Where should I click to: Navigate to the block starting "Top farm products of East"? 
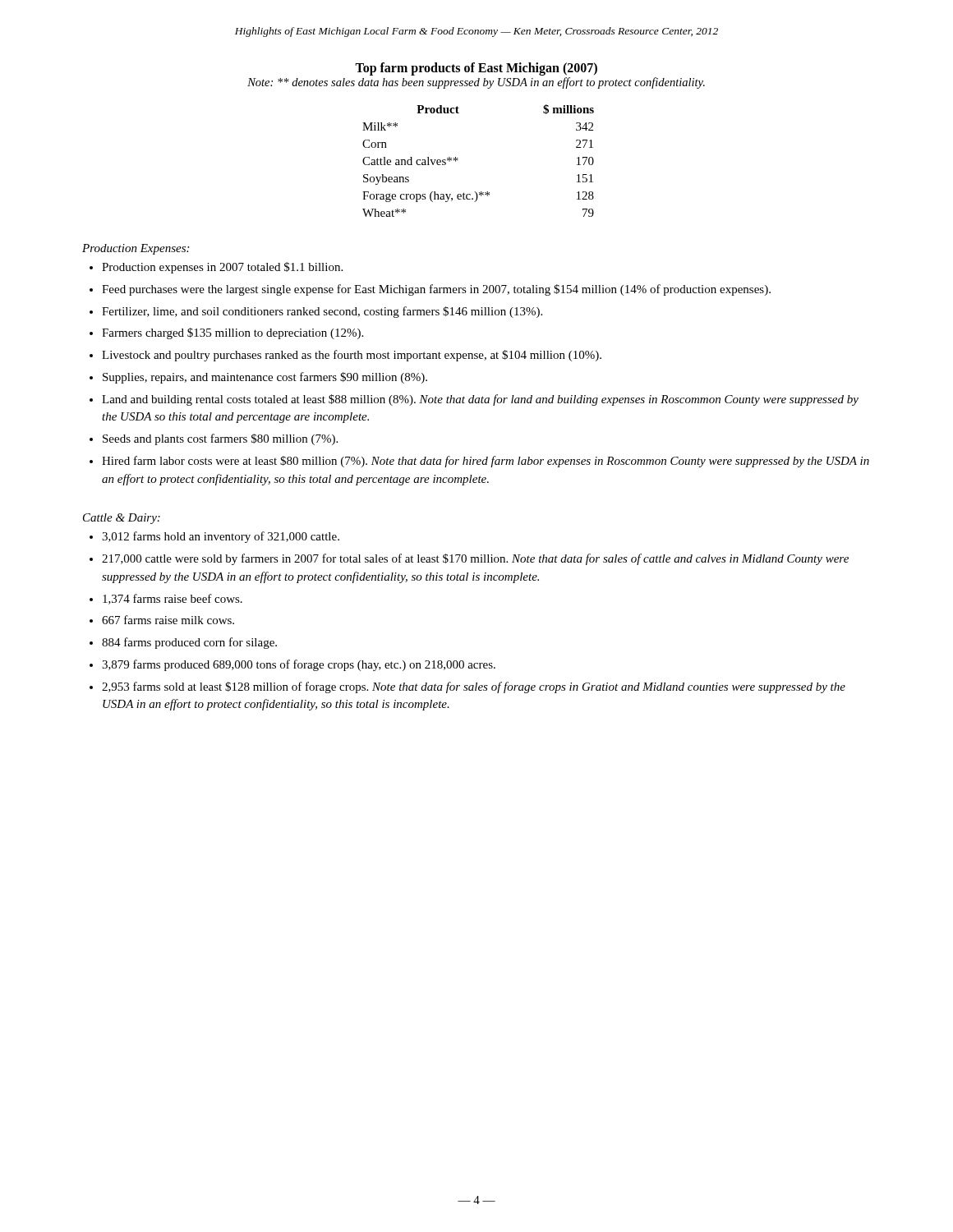[x=476, y=75]
